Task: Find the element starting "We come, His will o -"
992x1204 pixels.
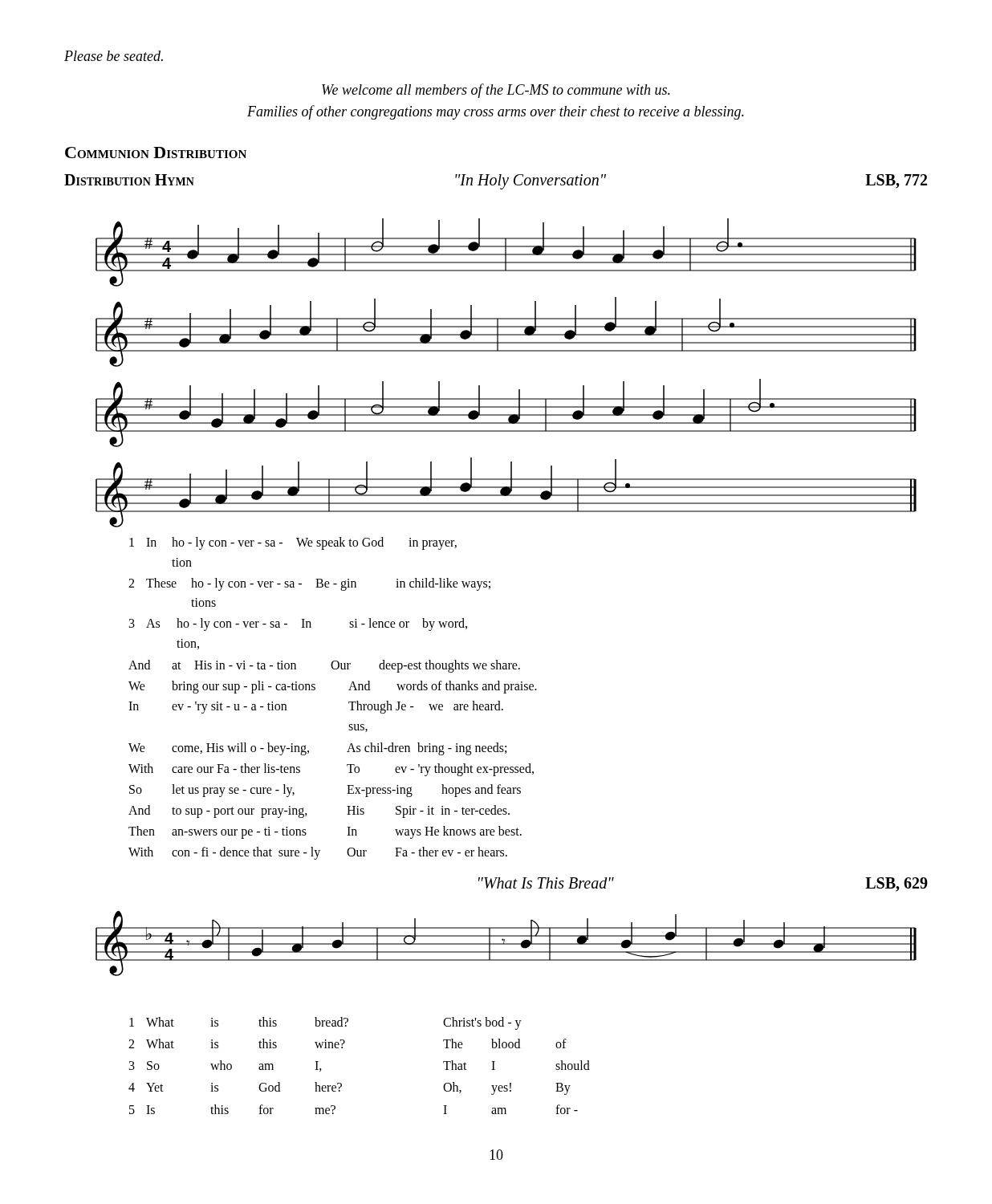Action: (x=528, y=769)
